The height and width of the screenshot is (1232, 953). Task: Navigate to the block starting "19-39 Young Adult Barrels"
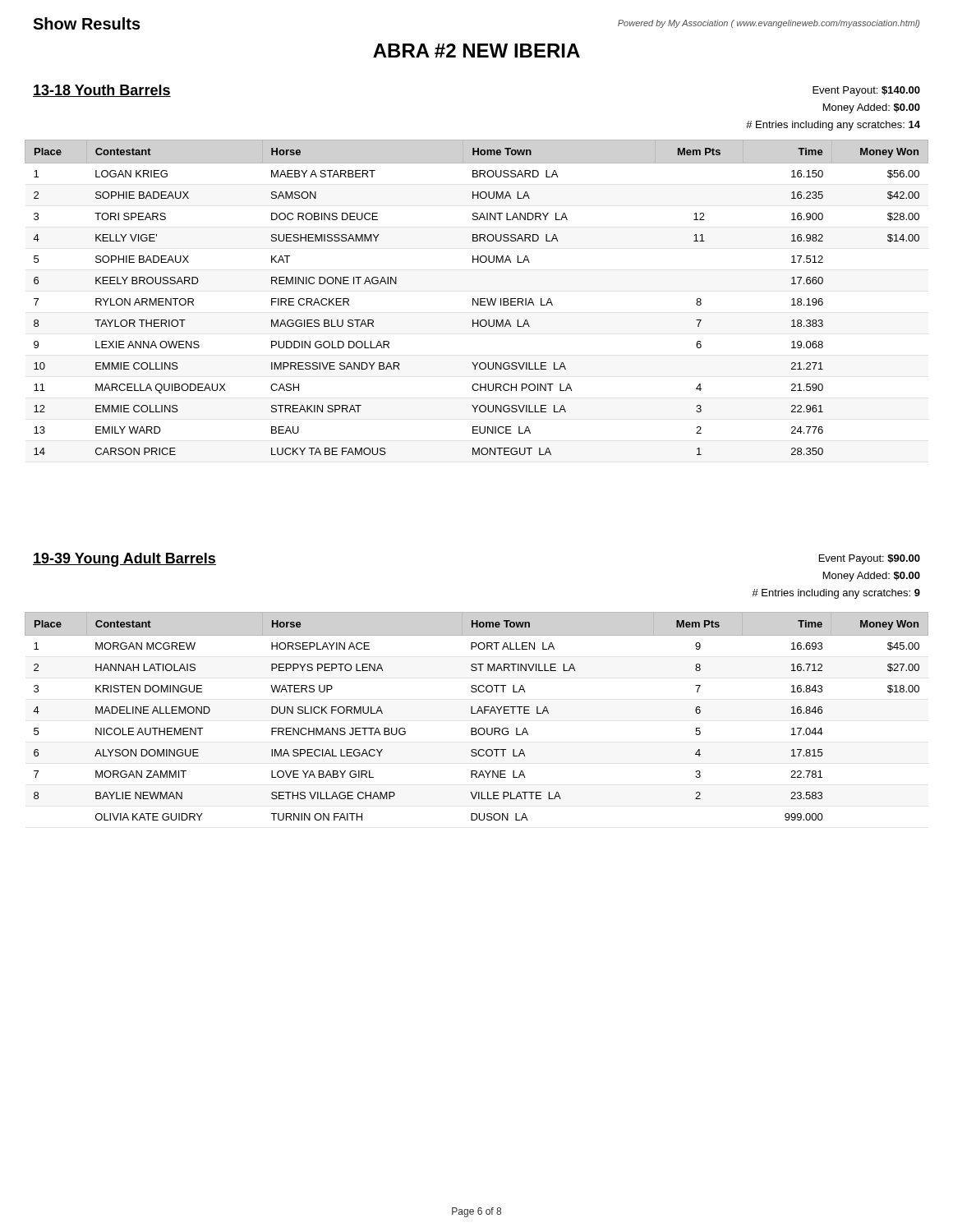tap(124, 559)
